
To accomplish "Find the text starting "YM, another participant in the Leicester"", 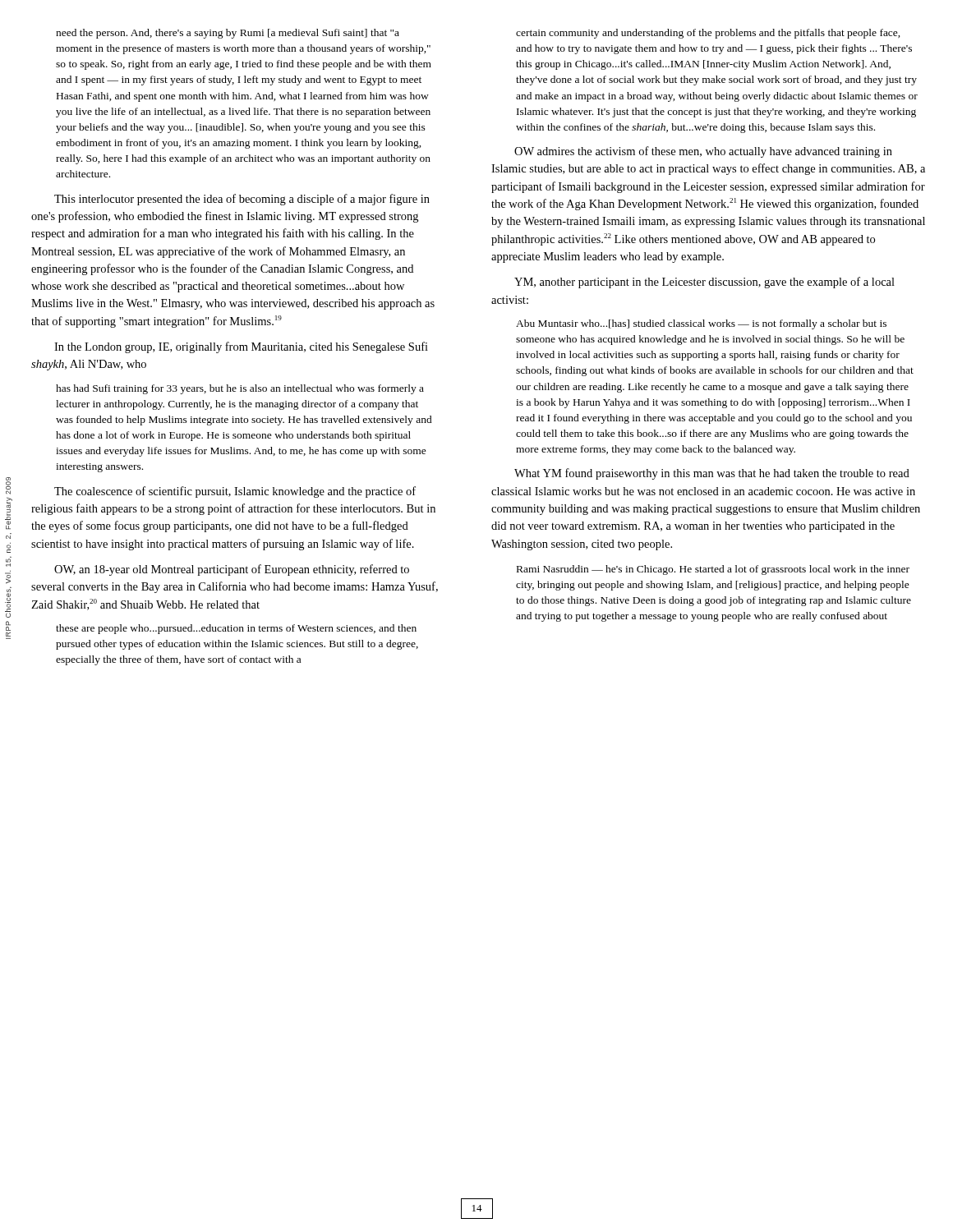I will (x=709, y=291).
